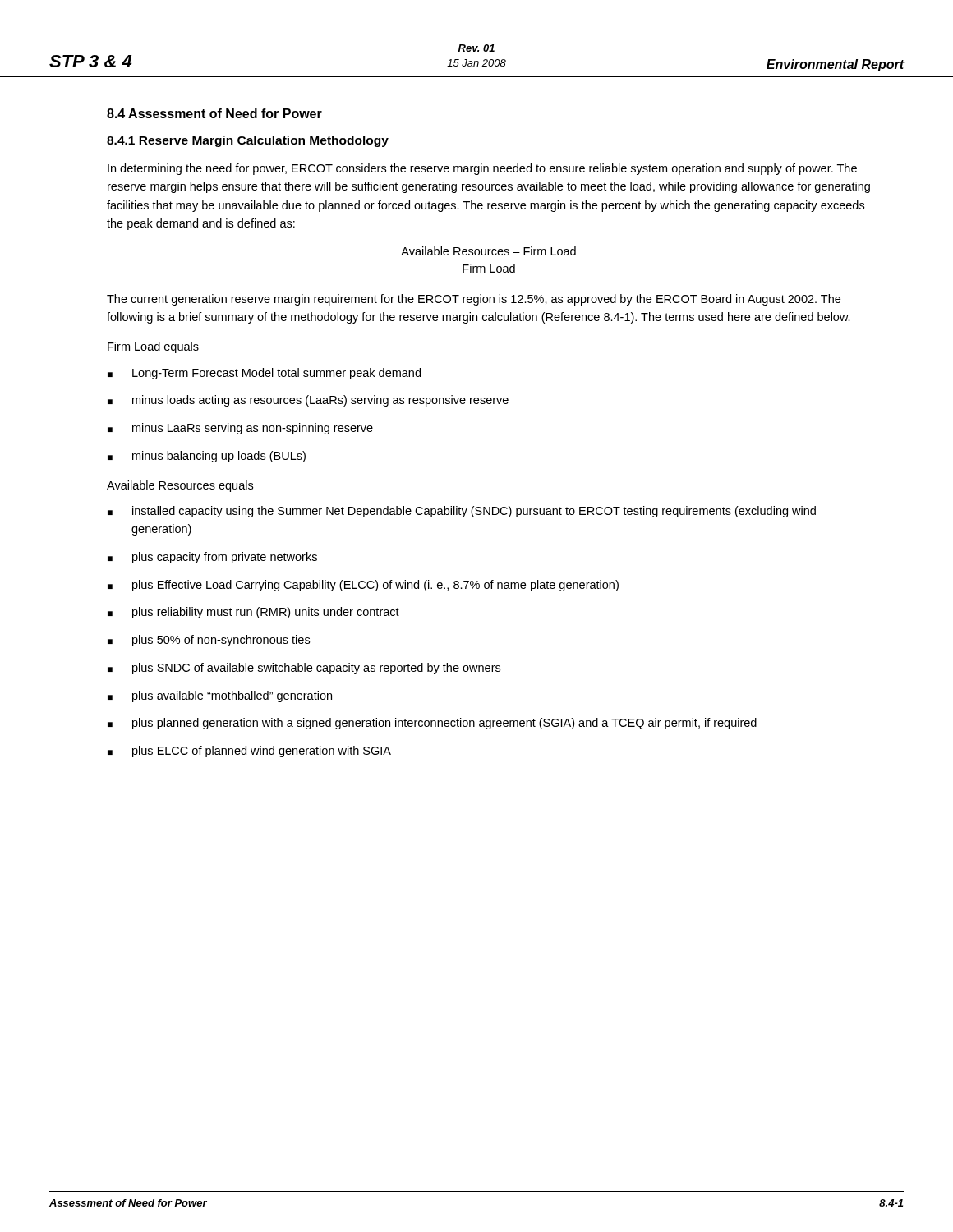The image size is (953, 1232).
Task: Locate the block of text that opens with "In determining the need"
Action: click(x=489, y=196)
